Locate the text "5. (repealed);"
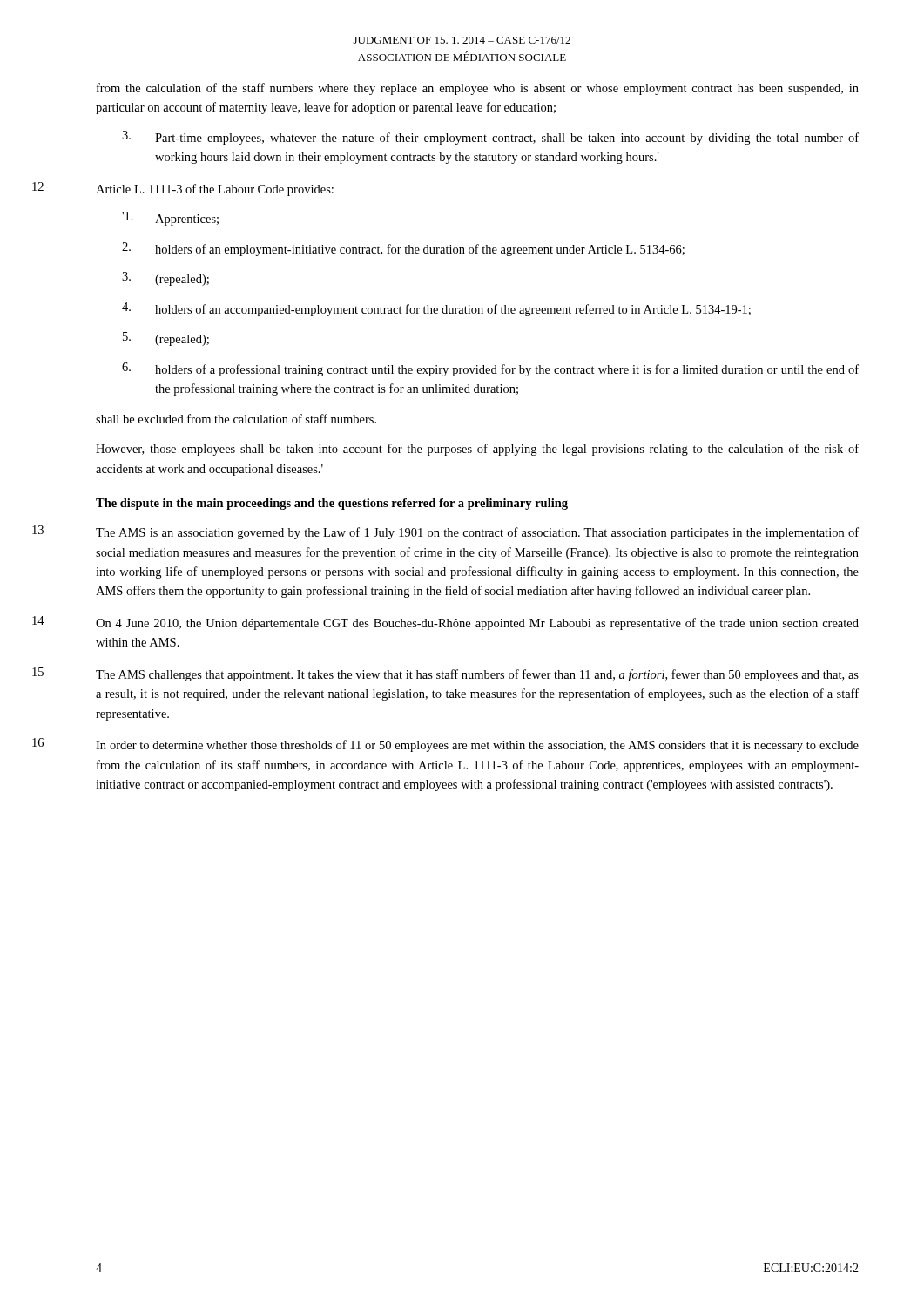The width and height of the screenshot is (924, 1307). click(x=166, y=339)
